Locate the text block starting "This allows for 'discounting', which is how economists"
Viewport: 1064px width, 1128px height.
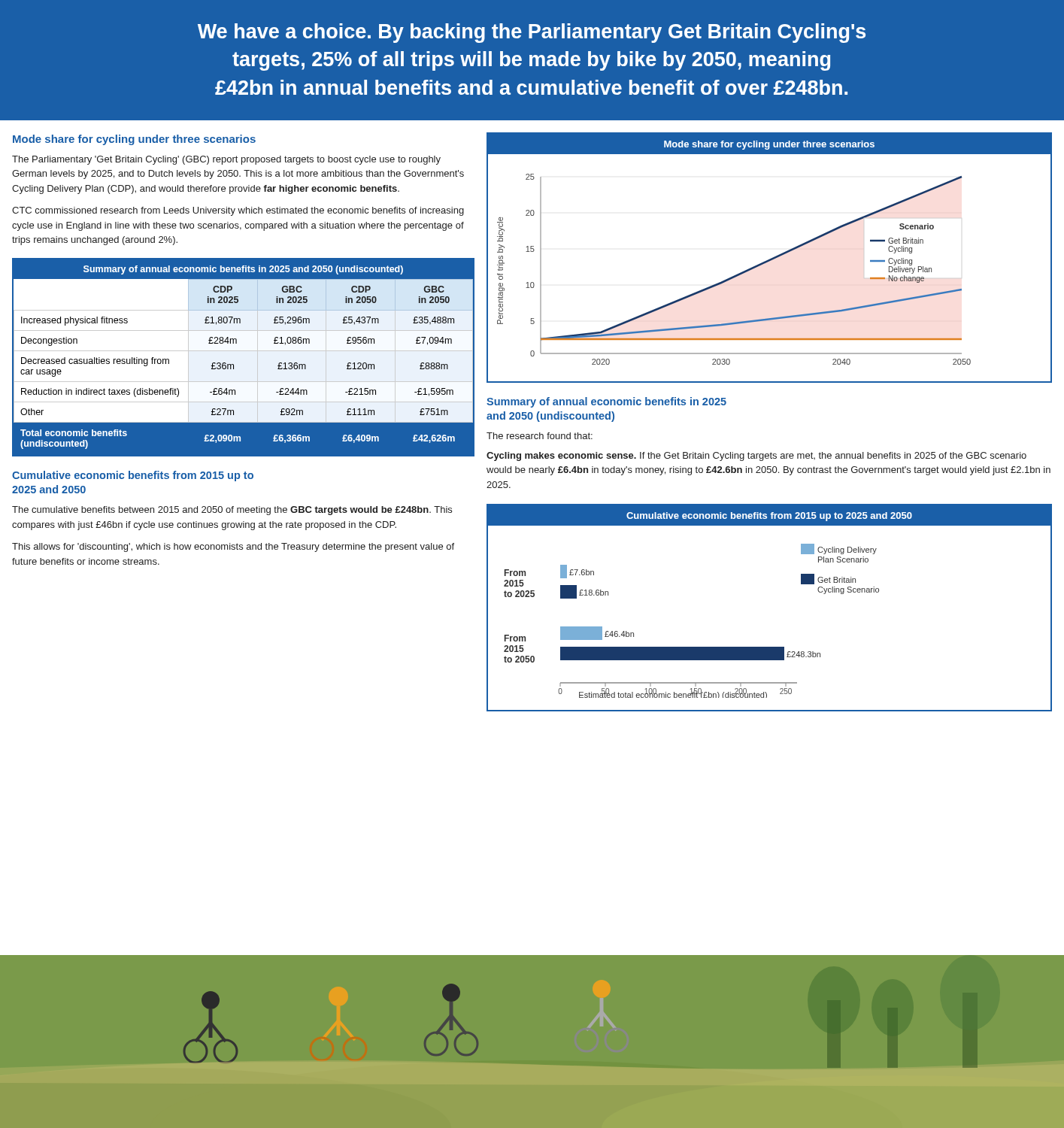pos(233,554)
